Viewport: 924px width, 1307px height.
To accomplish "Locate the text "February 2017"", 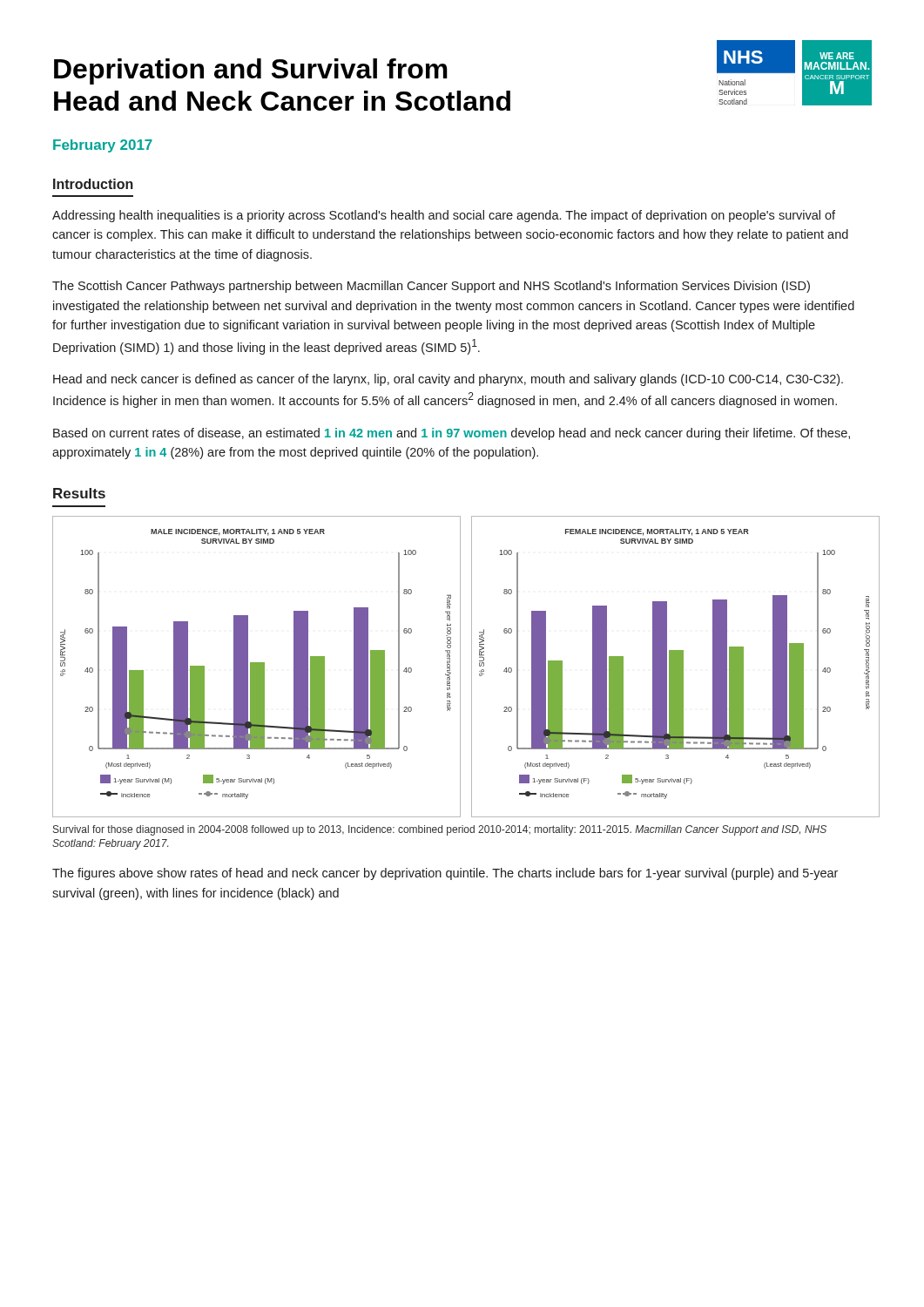I will 102,145.
